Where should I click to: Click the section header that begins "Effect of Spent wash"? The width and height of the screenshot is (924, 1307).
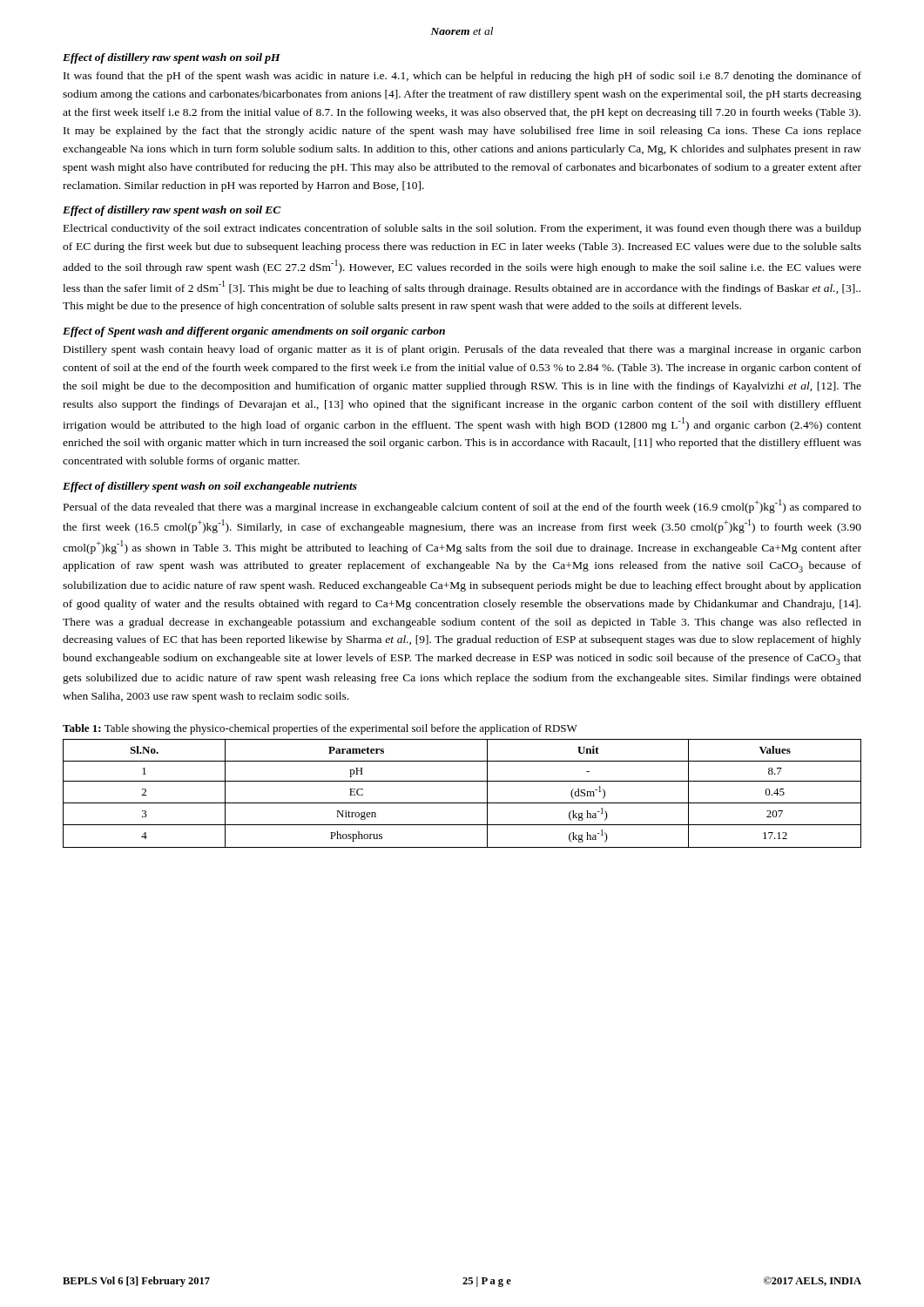[254, 331]
